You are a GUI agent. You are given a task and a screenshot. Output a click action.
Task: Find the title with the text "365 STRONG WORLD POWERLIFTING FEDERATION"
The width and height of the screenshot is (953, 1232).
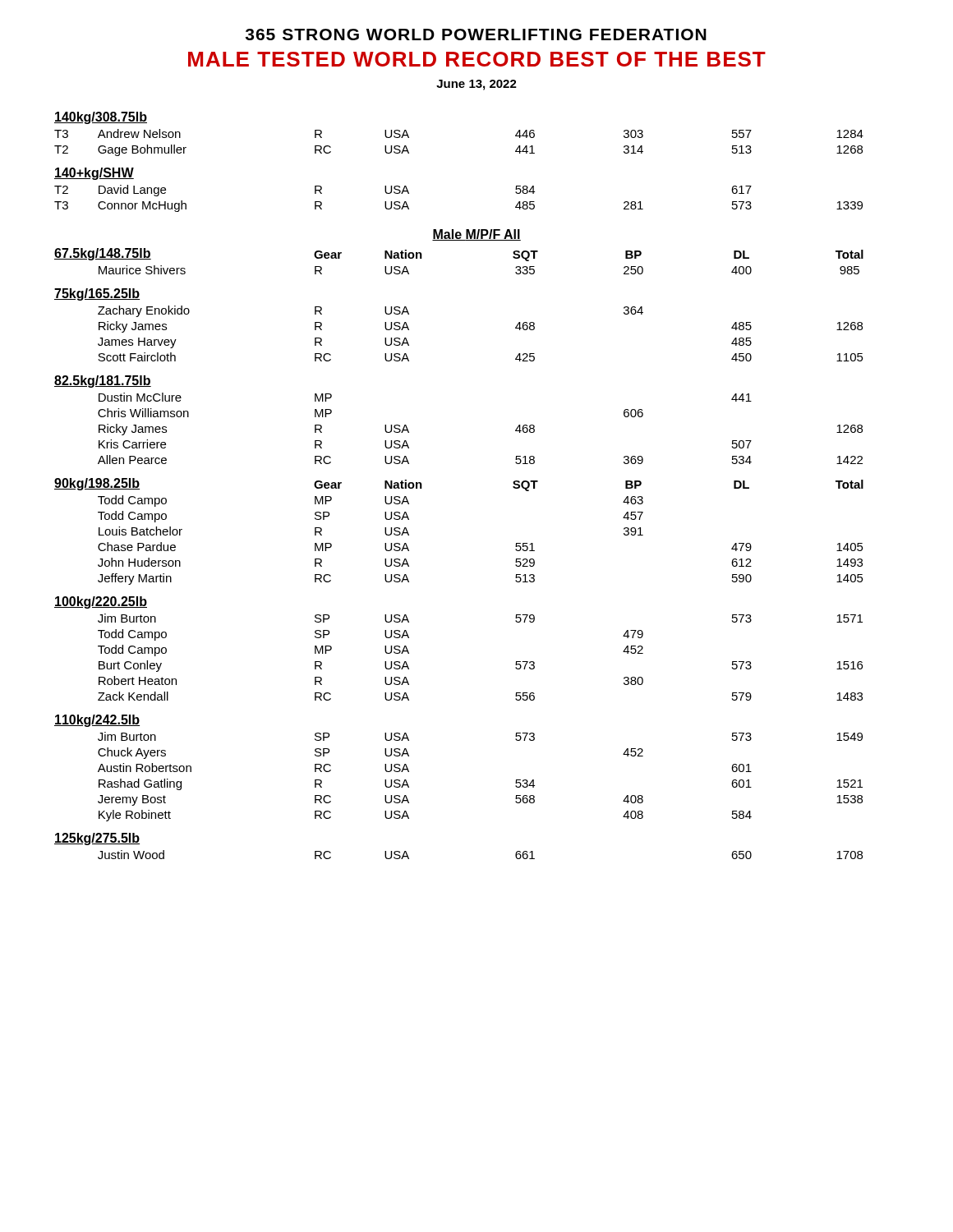point(476,34)
